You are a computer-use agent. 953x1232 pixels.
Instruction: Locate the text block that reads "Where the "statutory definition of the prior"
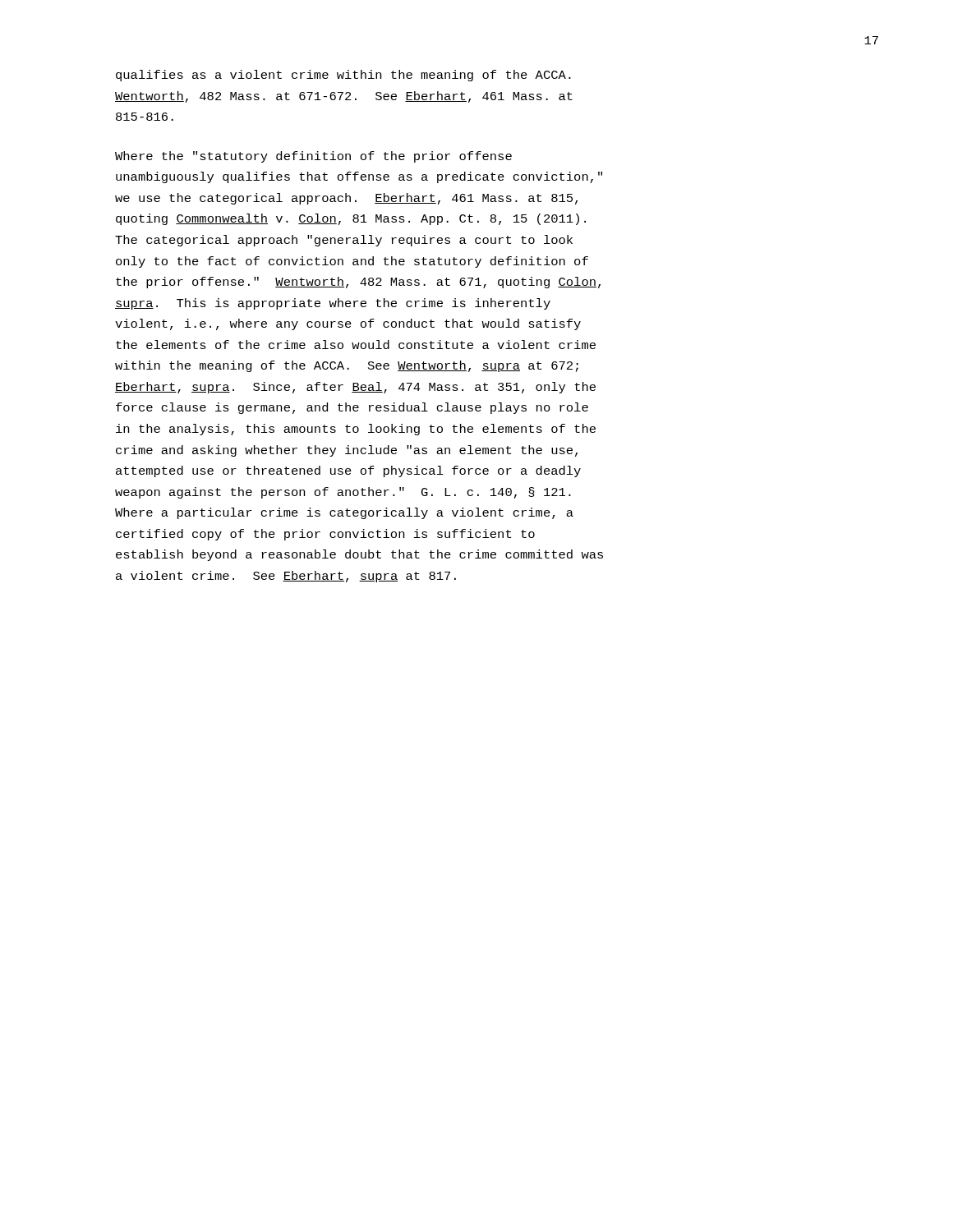pyautogui.click(x=476, y=367)
